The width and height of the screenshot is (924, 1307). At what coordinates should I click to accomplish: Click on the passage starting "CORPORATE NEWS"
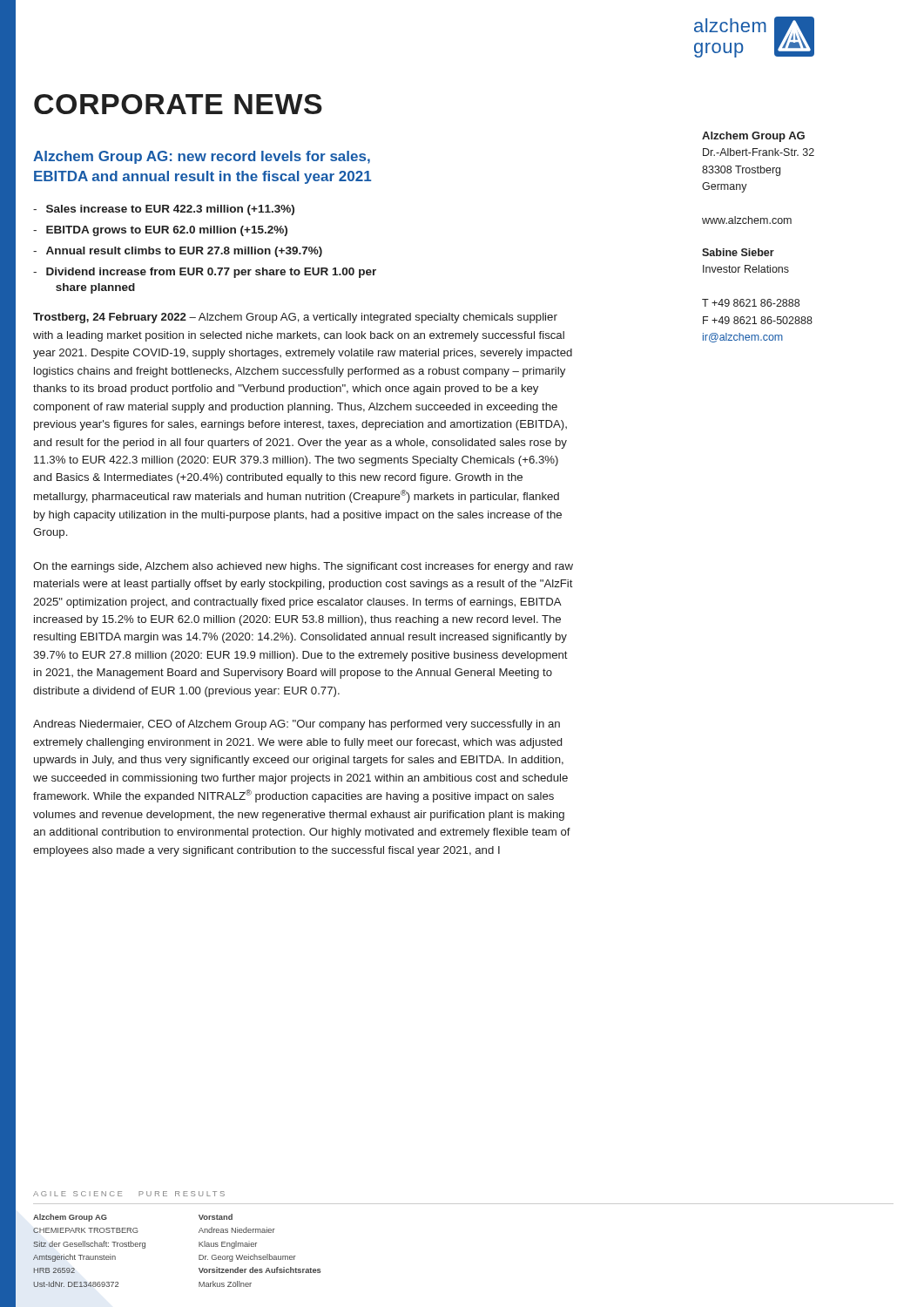(178, 104)
